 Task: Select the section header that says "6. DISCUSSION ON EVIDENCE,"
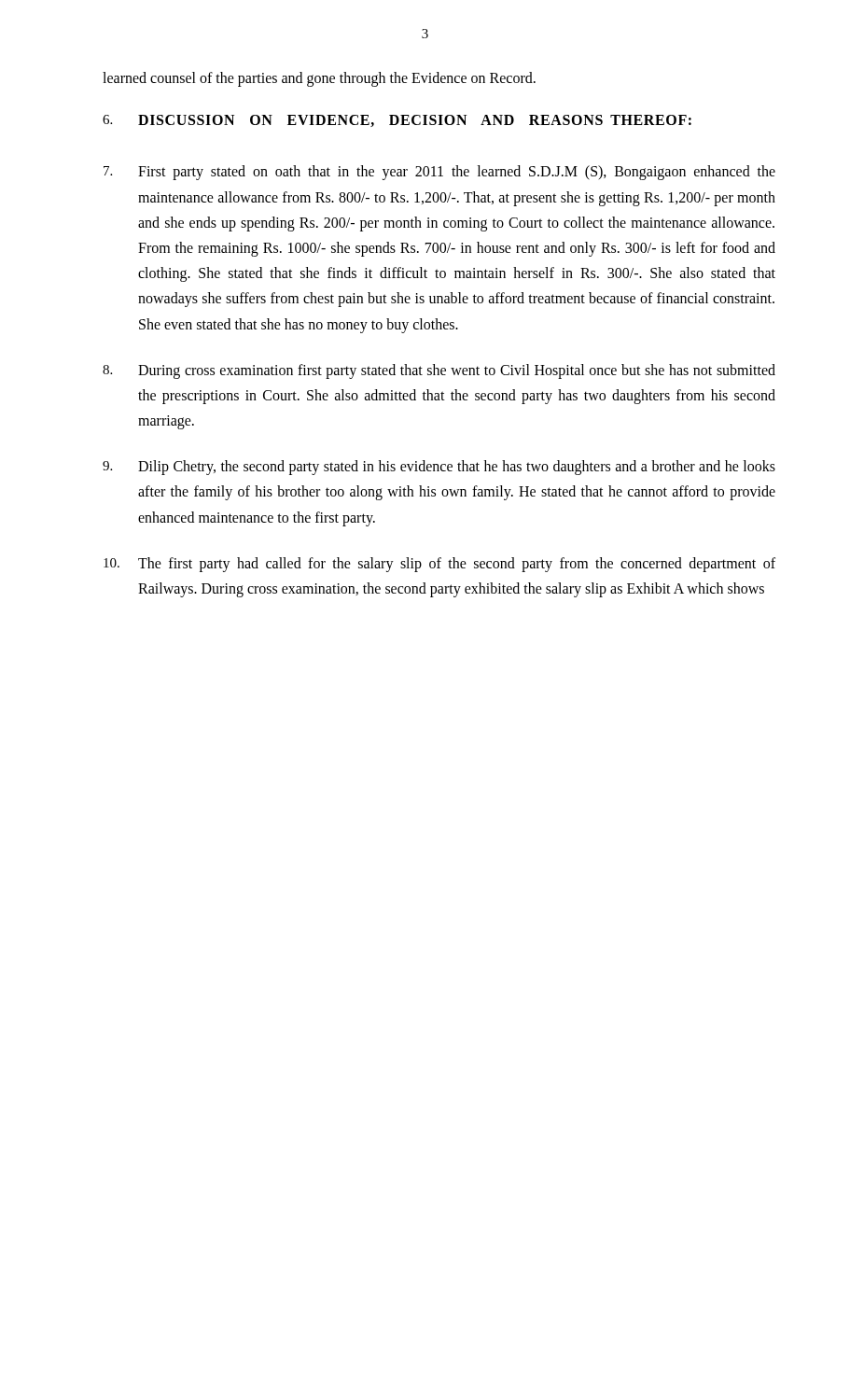[439, 120]
